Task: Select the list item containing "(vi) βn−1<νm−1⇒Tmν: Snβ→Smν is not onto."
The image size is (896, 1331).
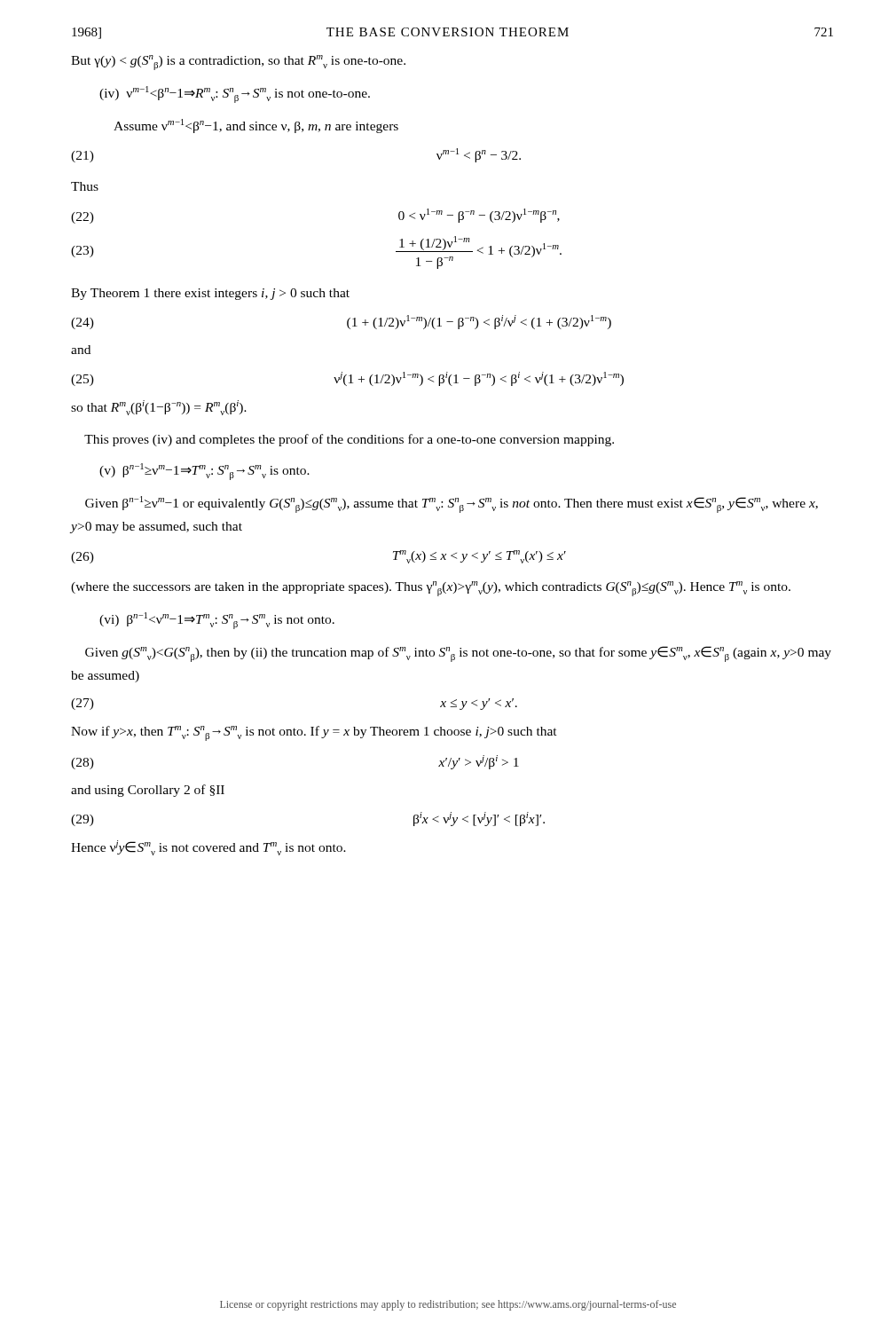Action: pyautogui.click(x=217, y=619)
